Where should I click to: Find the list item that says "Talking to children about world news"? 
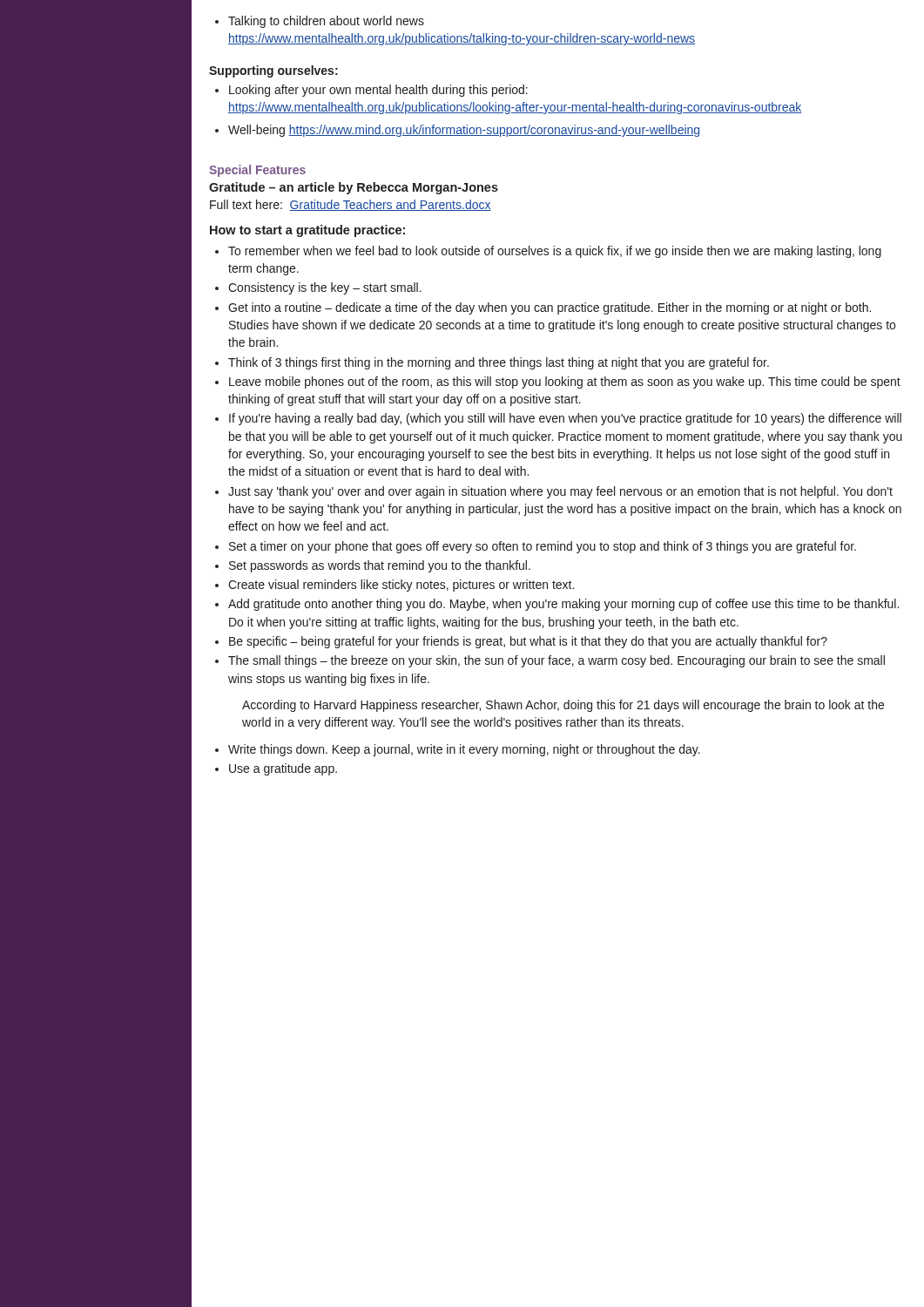[x=557, y=30]
